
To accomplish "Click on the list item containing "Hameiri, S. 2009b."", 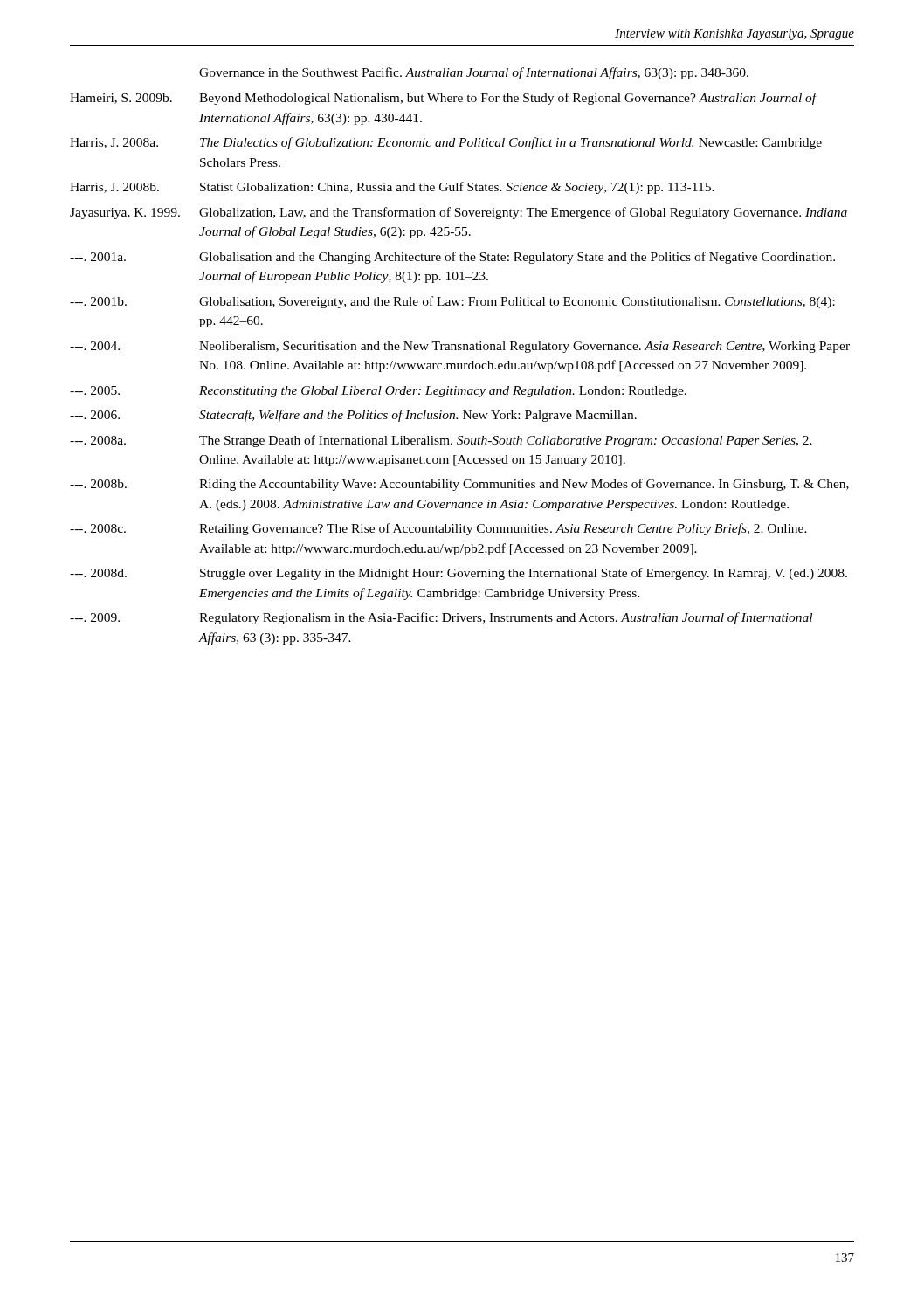I will 462,108.
